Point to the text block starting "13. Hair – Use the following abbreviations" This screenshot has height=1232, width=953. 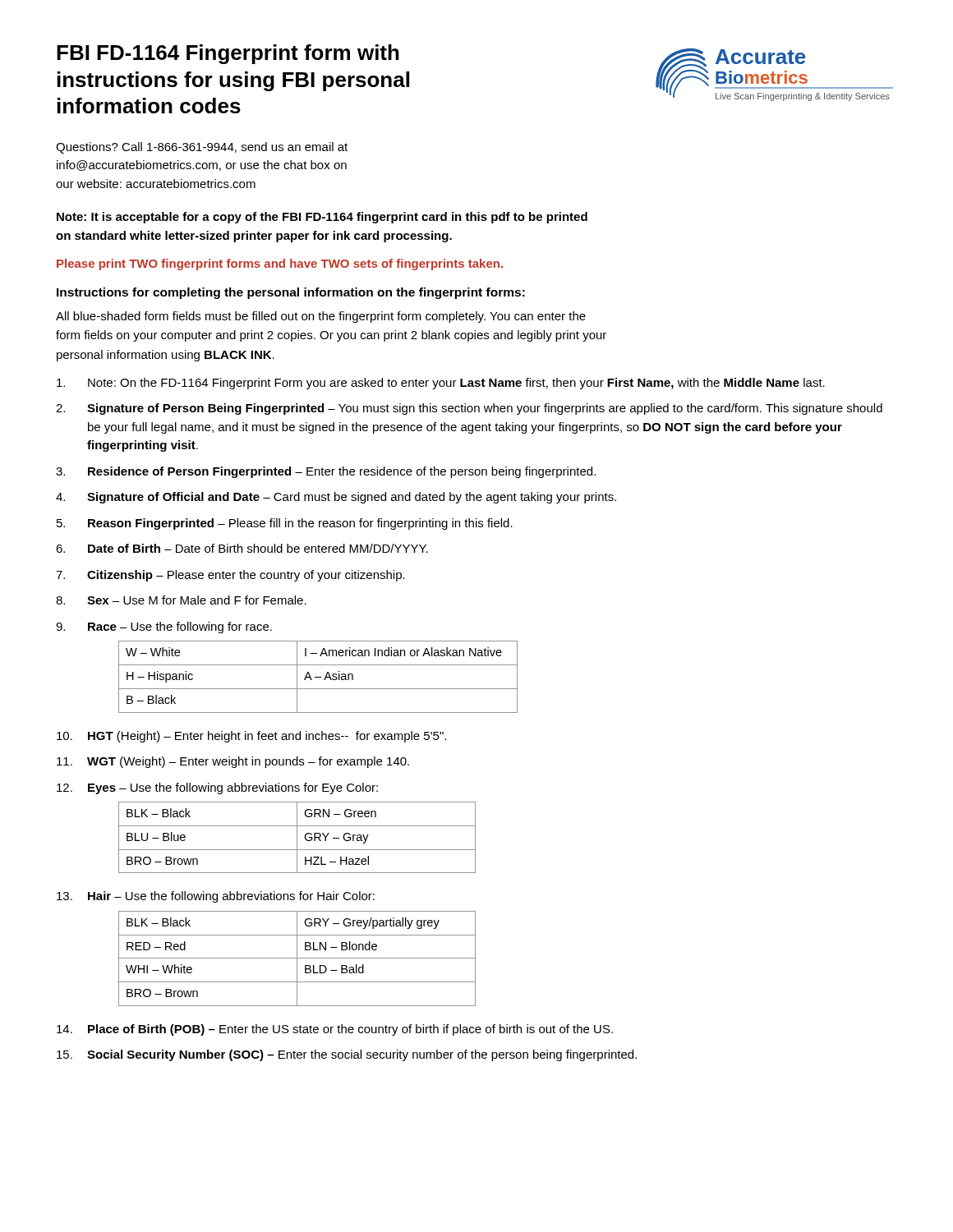(476, 950)
